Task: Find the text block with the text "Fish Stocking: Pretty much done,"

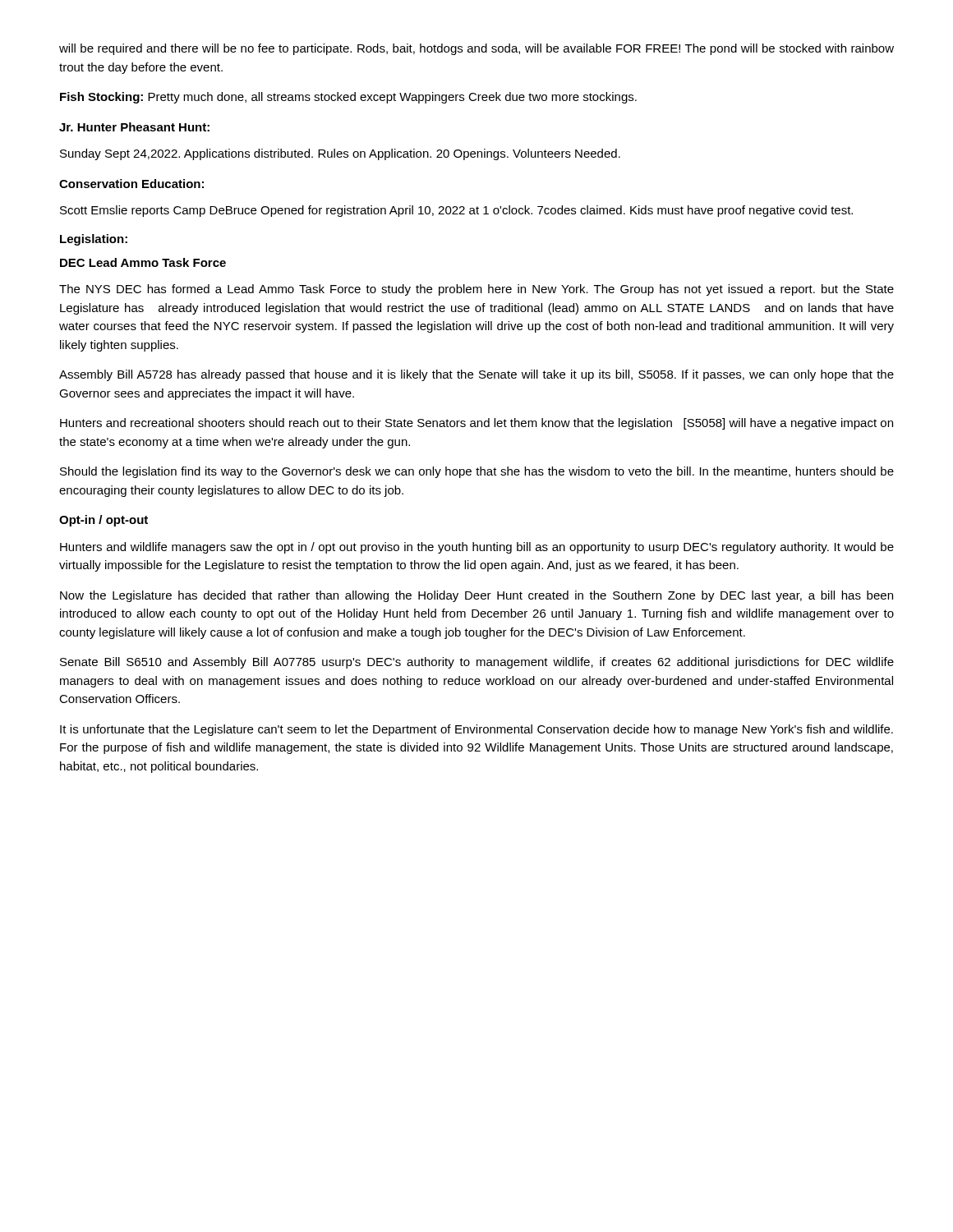Action: tap(348, 97)
